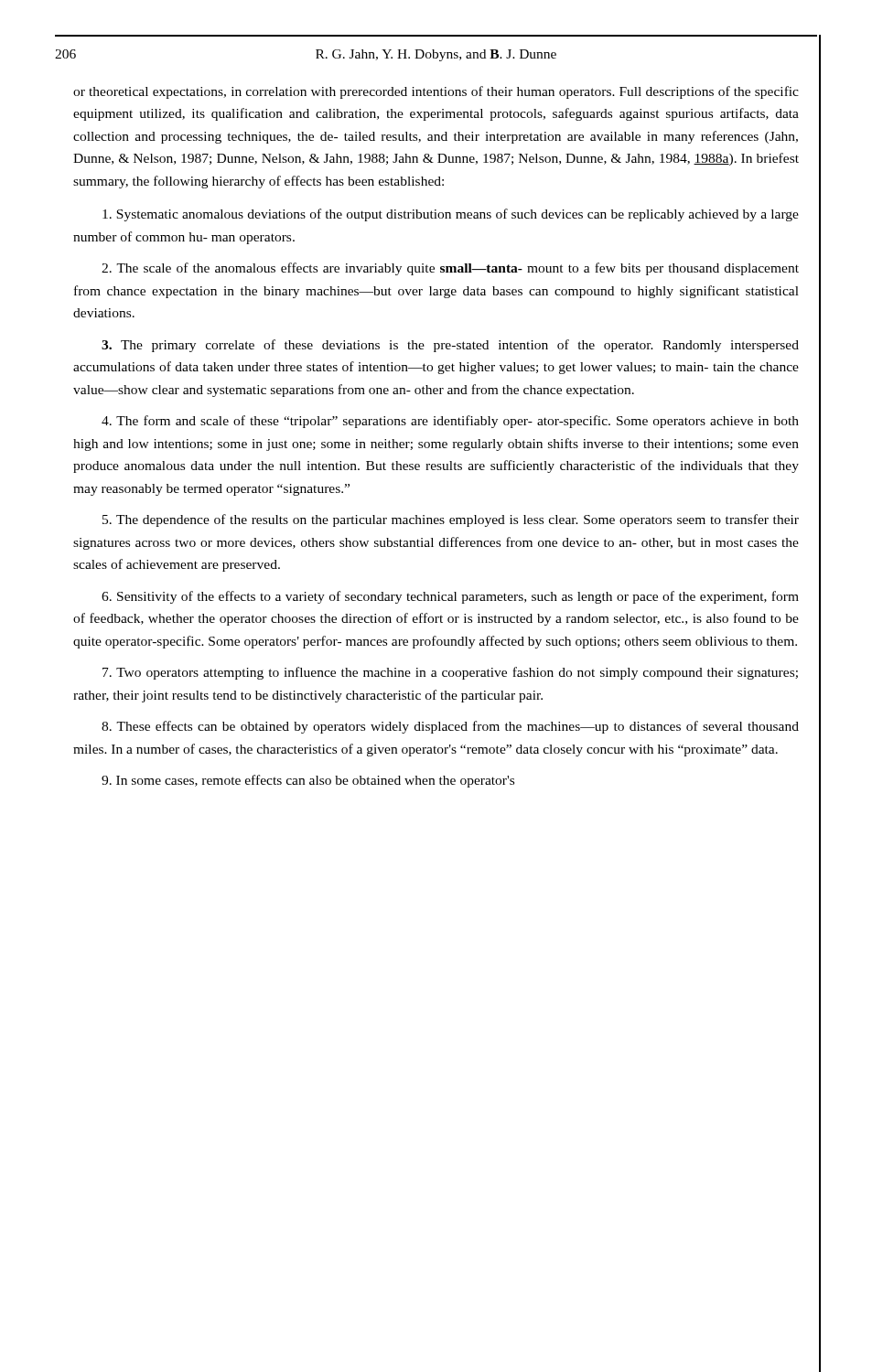Where is the passage that starts "4. The form and"?

coord(436,455)
